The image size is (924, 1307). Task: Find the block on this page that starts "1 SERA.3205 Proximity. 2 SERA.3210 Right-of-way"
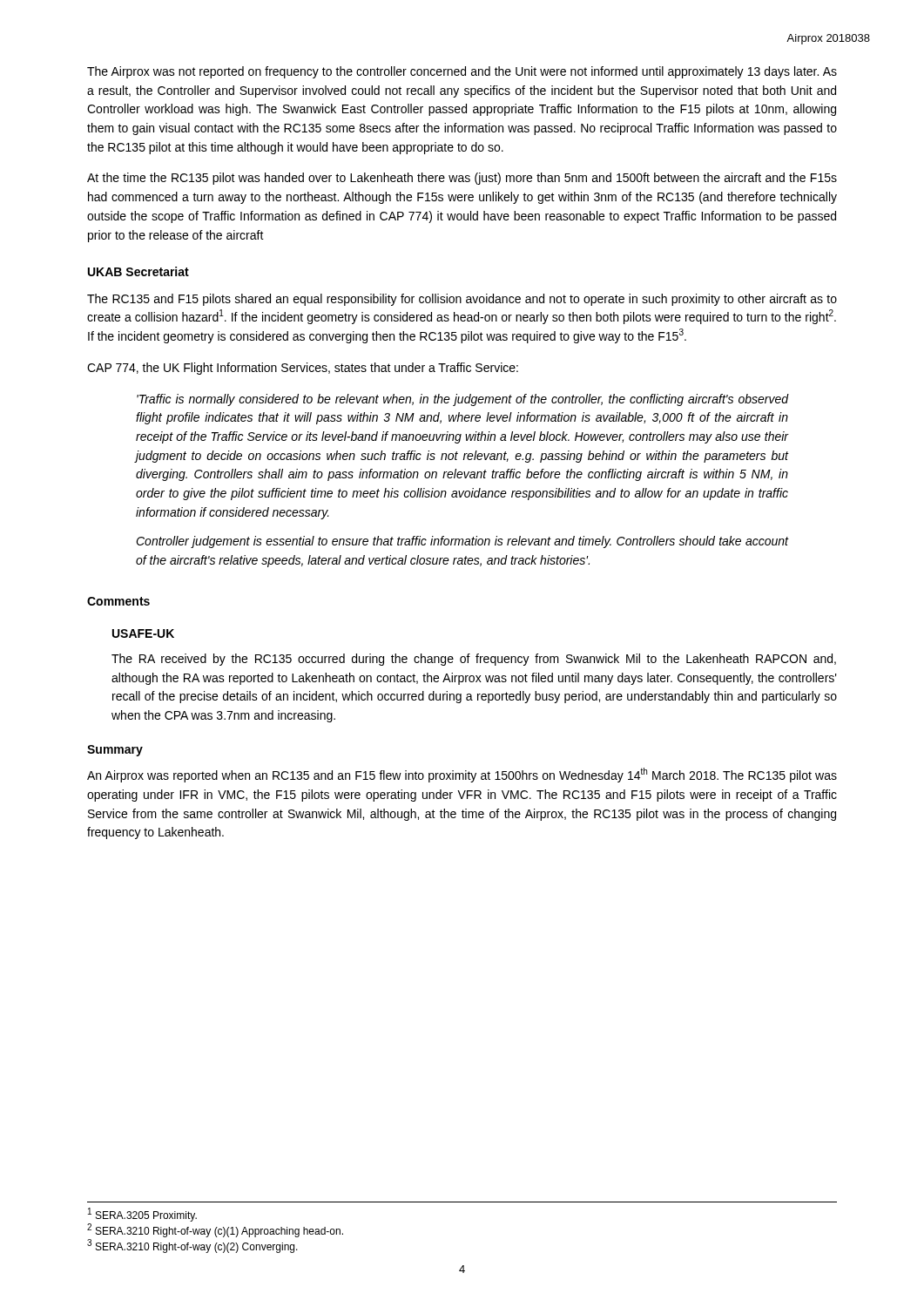(x=142, y=1215)
